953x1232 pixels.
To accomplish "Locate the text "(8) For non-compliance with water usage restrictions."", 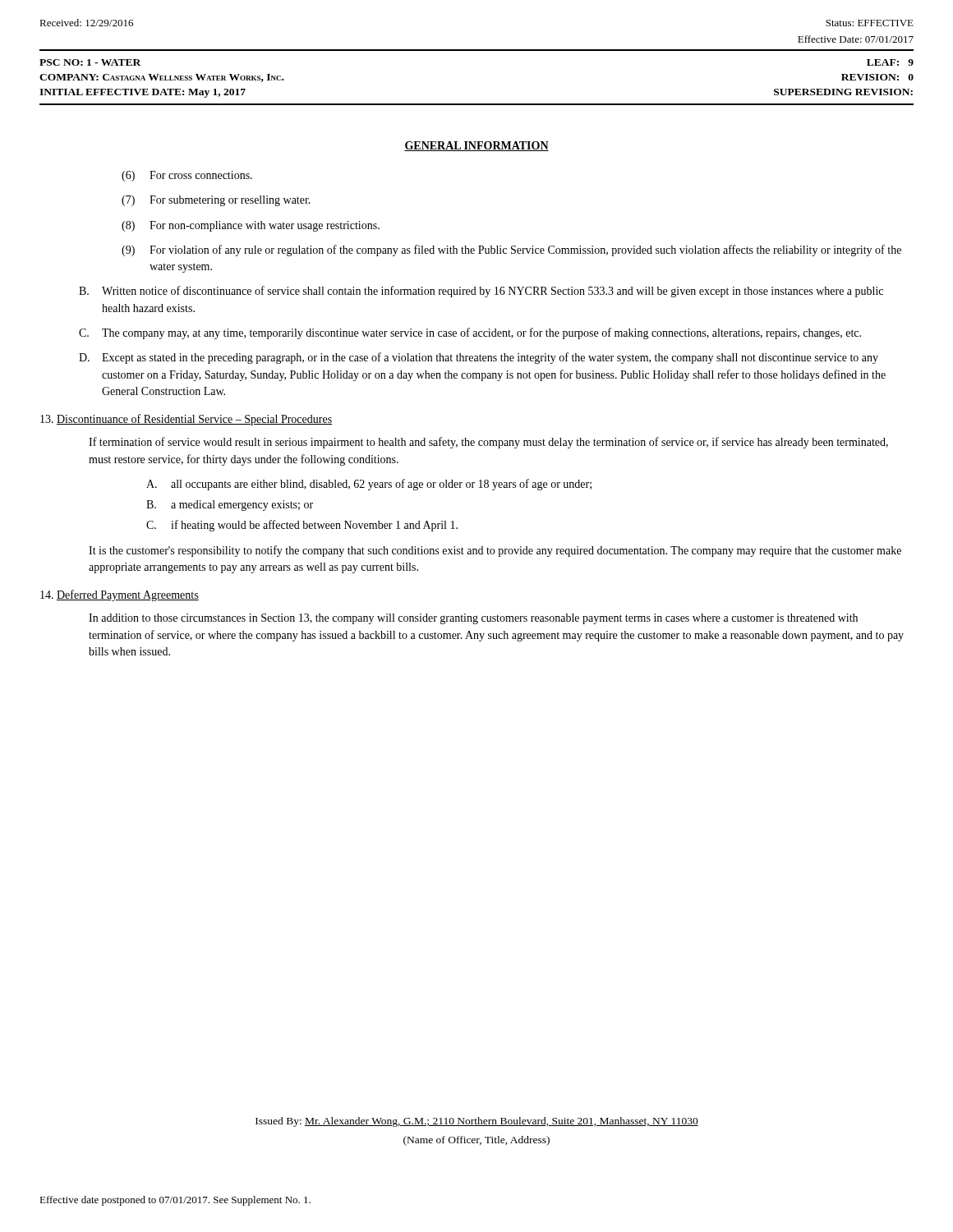I will (251, 226).
